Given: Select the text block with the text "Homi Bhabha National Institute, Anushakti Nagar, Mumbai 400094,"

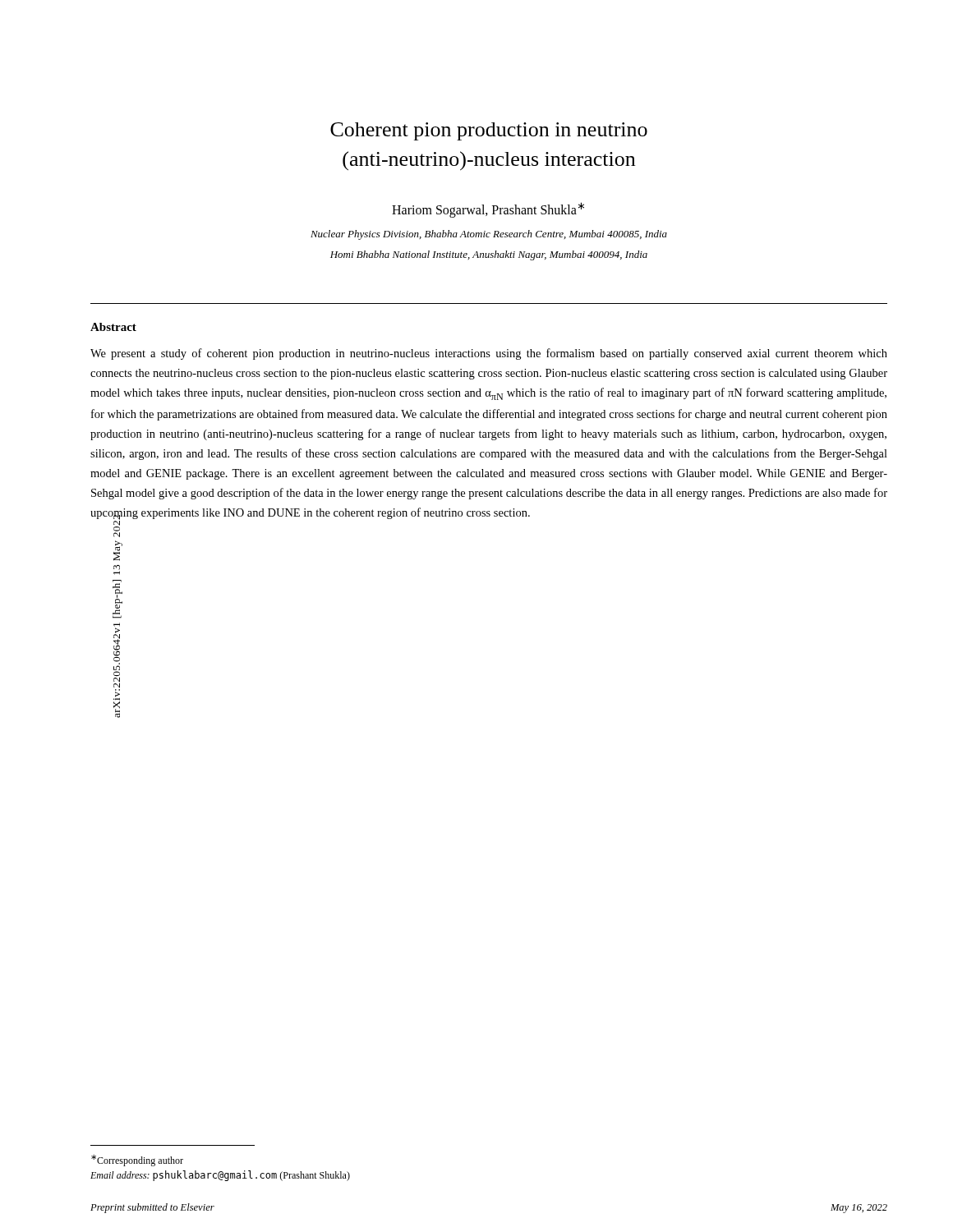Looking at the screenshot, I should coord(489,254).
